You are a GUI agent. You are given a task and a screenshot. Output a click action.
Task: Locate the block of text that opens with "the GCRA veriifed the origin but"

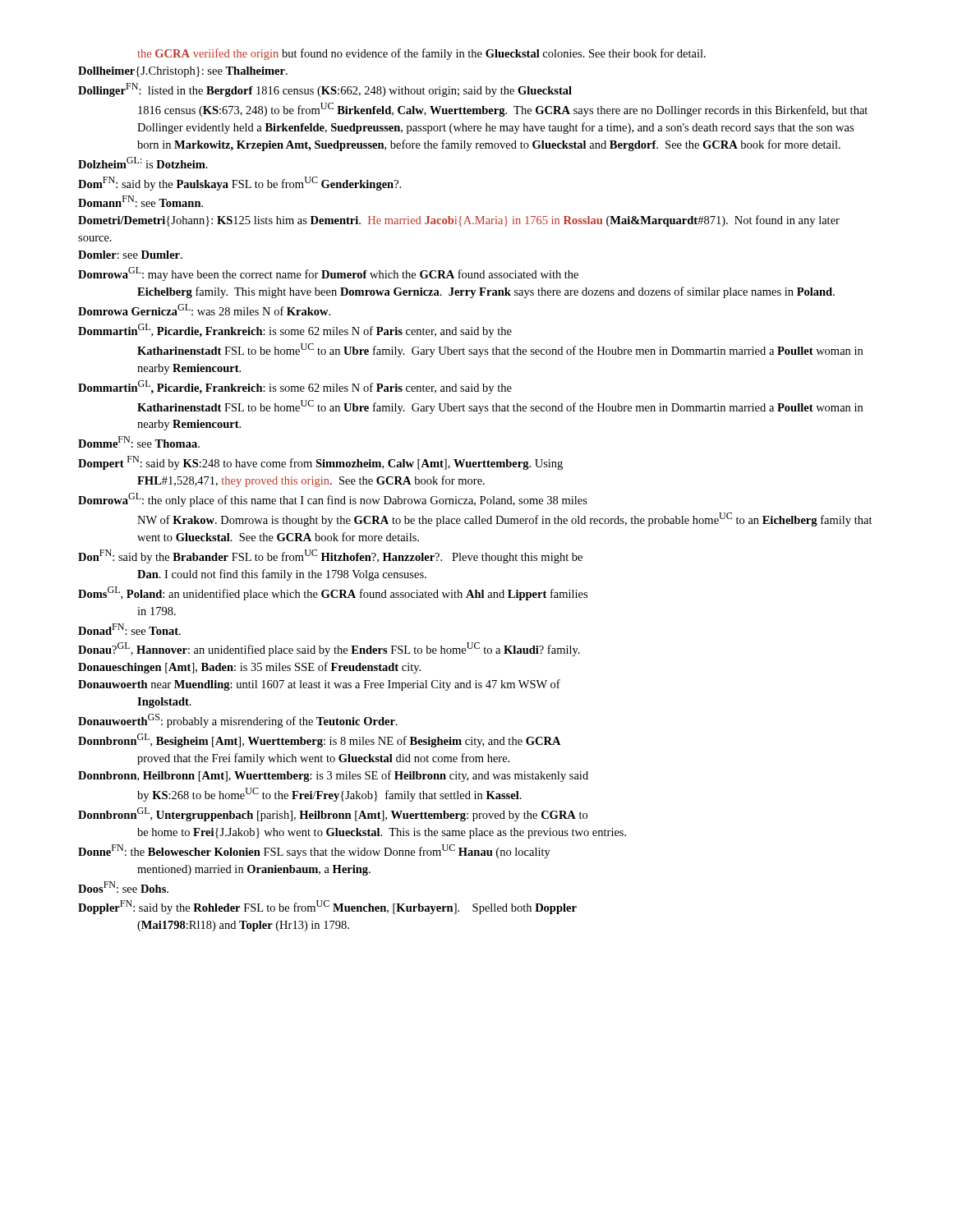[x=476, y=54]
